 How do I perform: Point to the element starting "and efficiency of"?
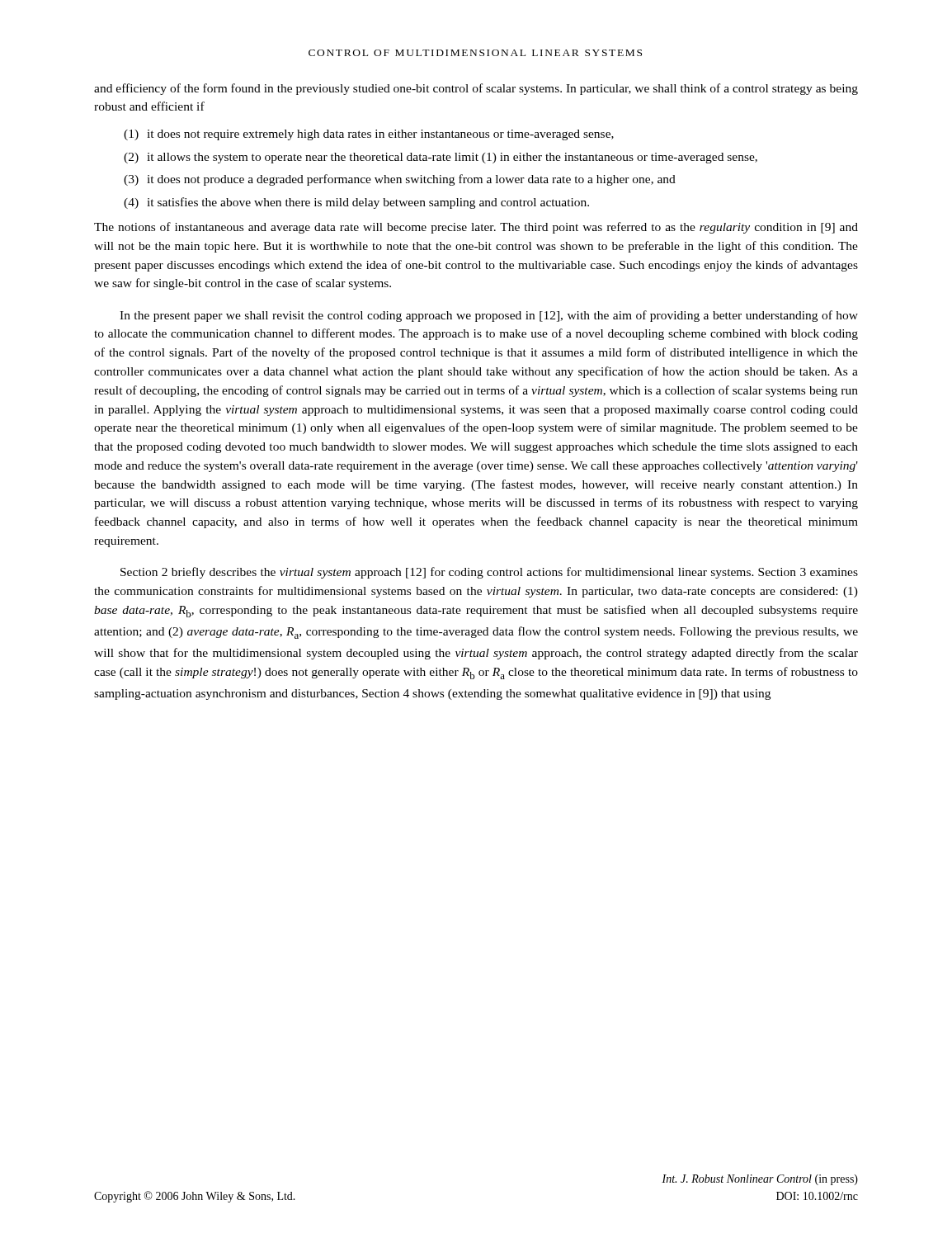pyautogui.click(x=476, y=98)
